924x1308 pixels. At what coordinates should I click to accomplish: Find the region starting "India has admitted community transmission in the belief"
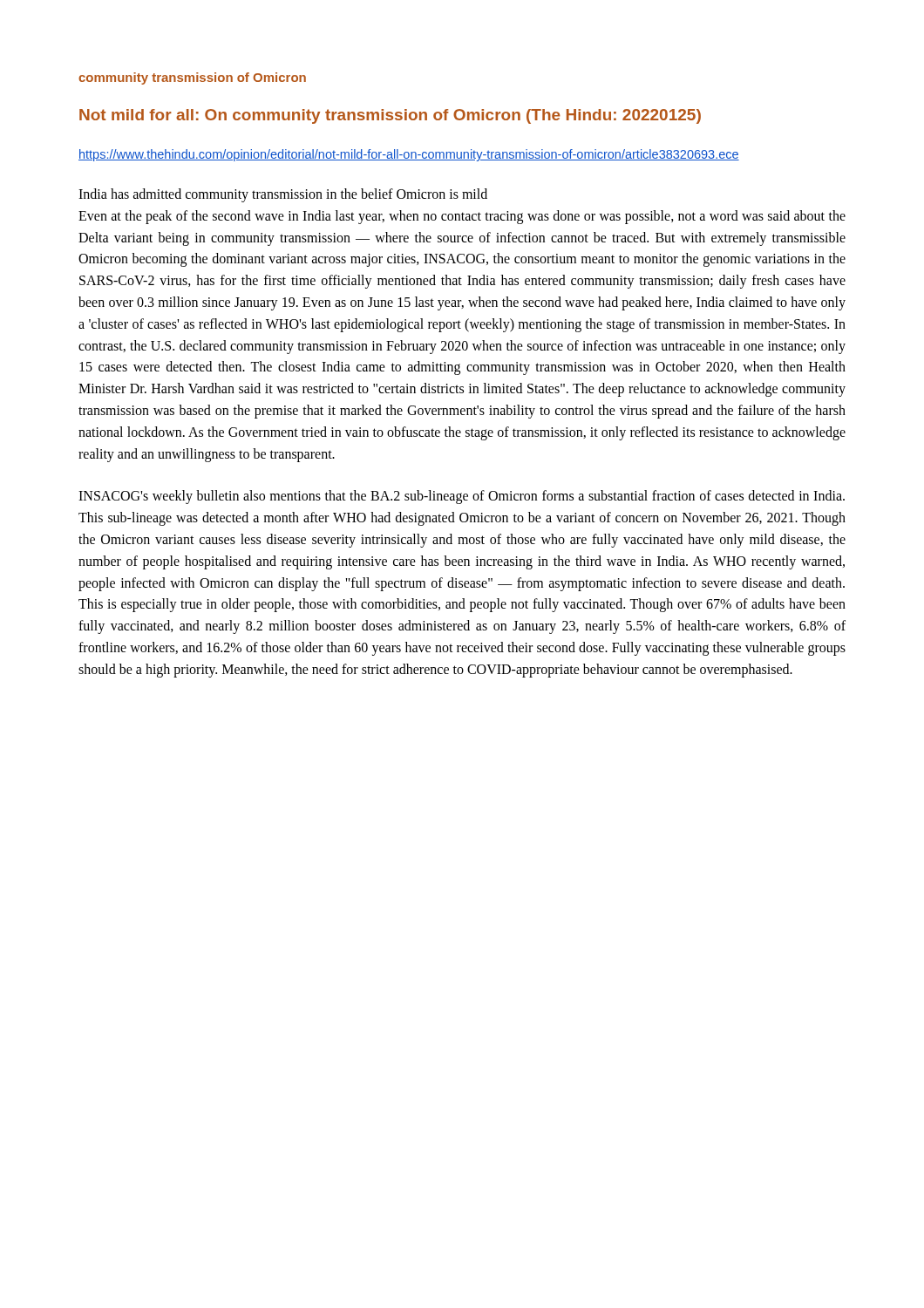[x=462, y=324]
